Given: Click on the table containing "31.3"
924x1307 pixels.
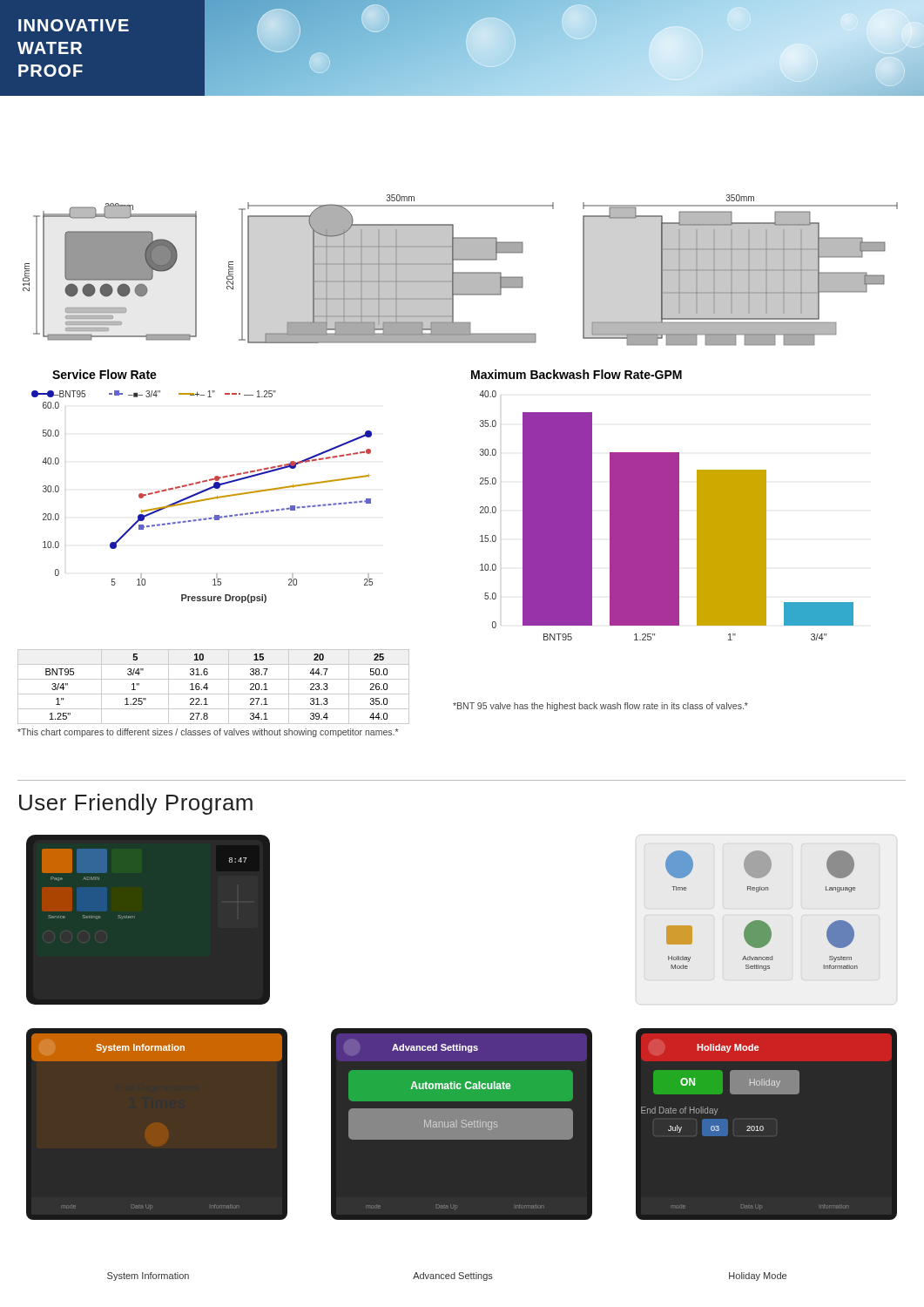Looking at the screenshot, I should pyautogui.click(x=213, y=686).
